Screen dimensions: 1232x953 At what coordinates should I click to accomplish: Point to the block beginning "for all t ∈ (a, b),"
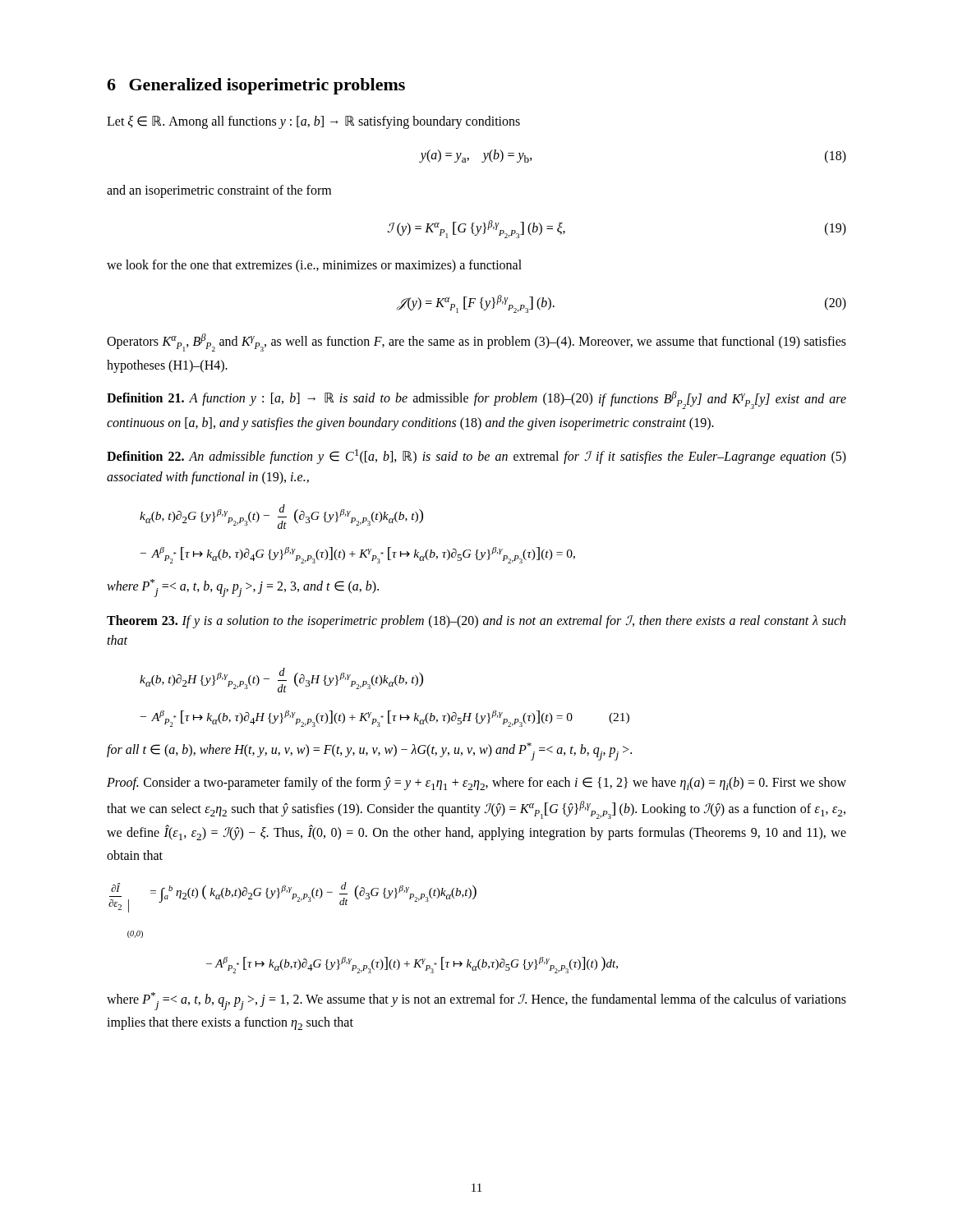[x=476, y=750]
